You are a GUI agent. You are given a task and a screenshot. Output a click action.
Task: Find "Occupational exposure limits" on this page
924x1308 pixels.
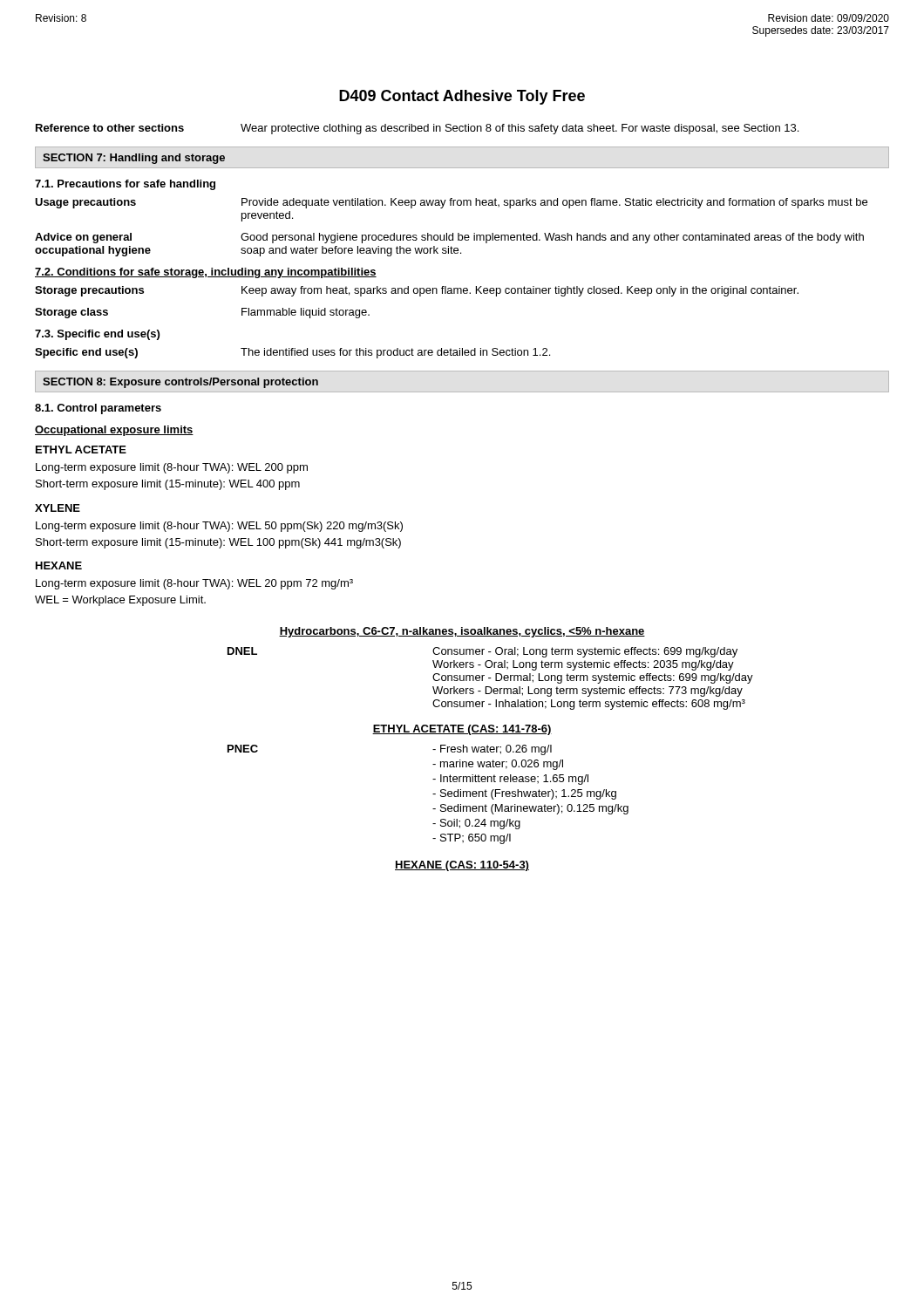tap(114, 429)
